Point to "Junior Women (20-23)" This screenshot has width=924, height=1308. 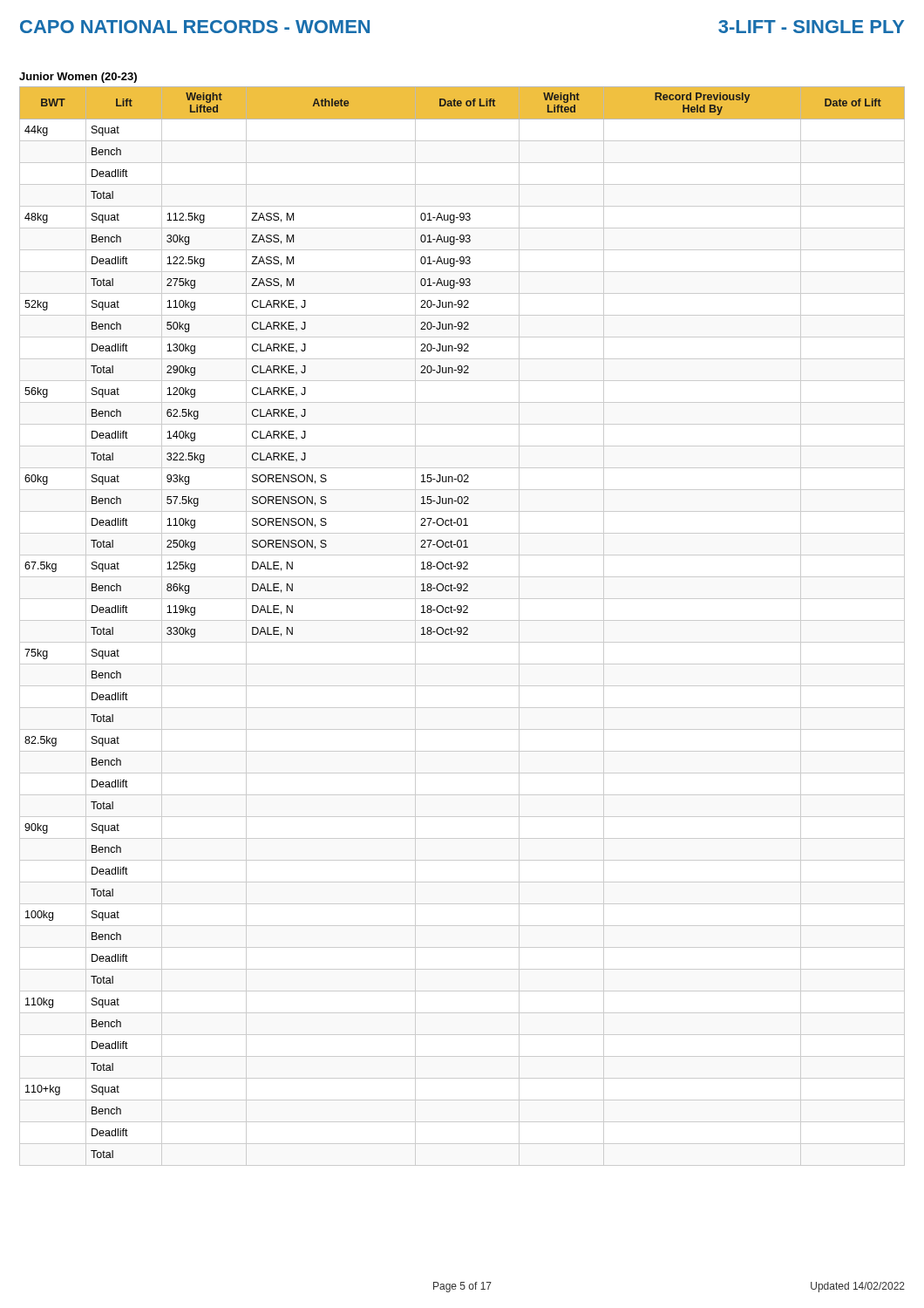pos(78,76)
